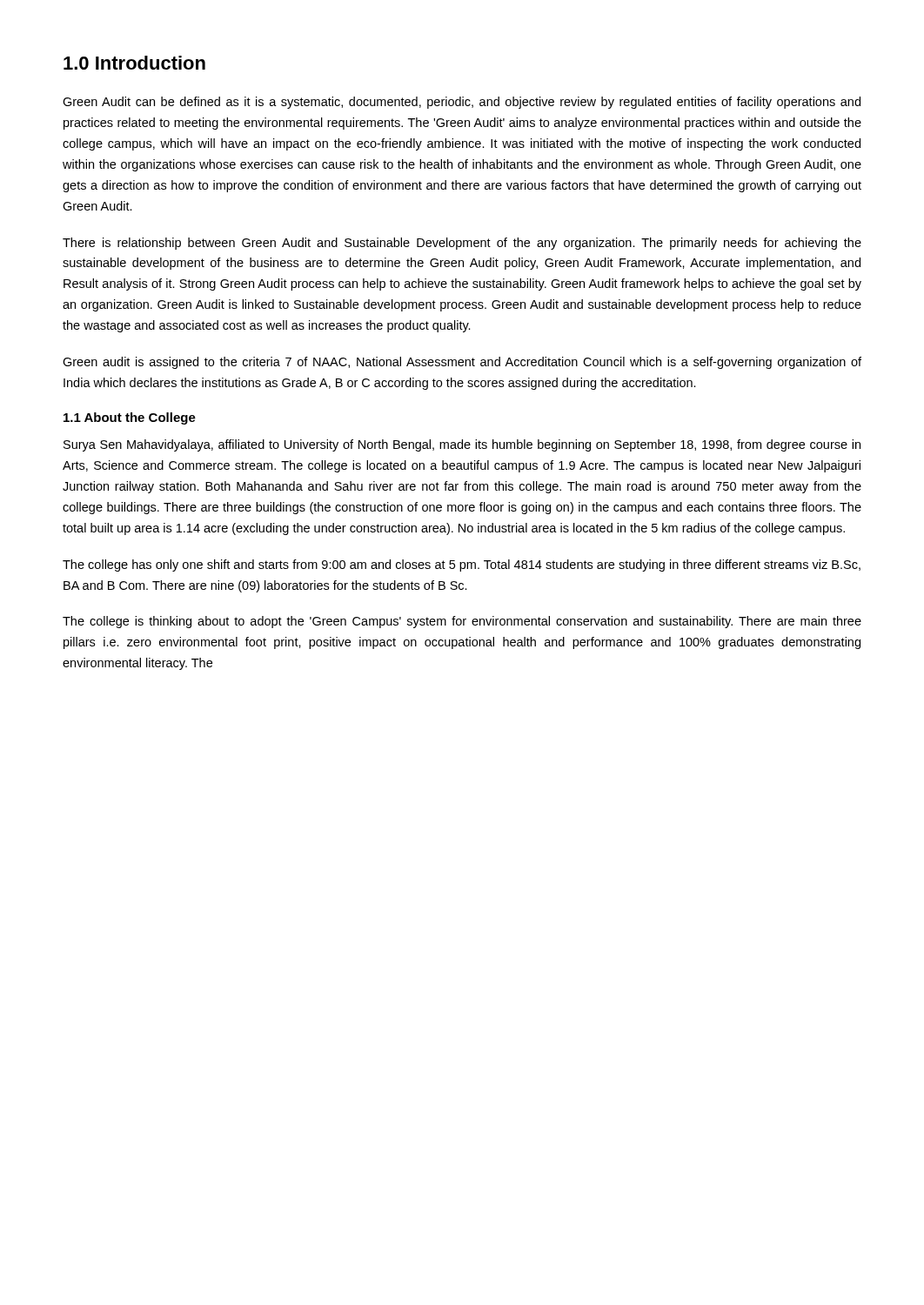924x1305 pixels.
Task: Find the element starting "The college has only"
Action: [x=462, y=575]
